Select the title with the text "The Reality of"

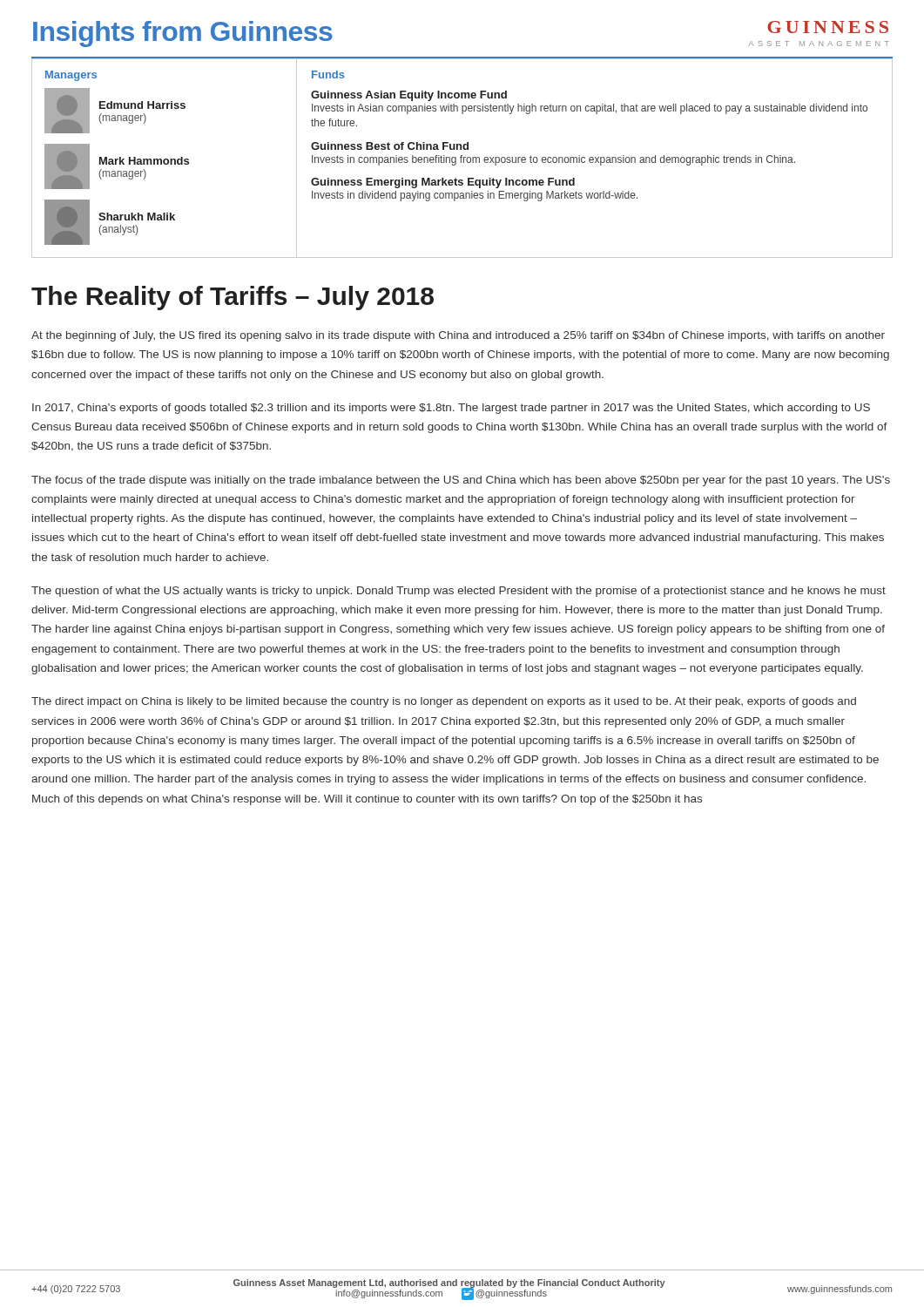pos(233,296)
